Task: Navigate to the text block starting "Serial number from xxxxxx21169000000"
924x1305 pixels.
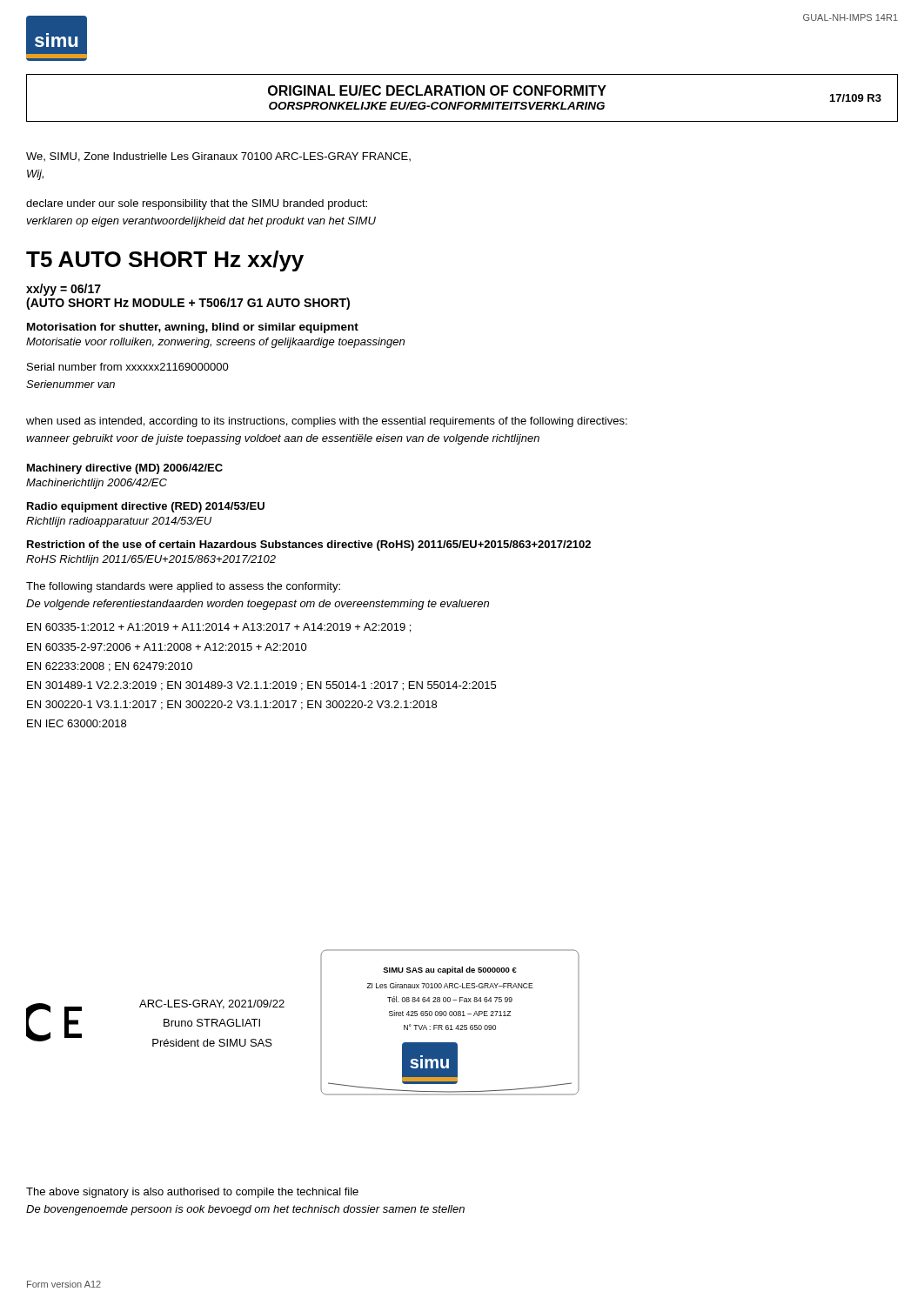Action: point(128,367)
